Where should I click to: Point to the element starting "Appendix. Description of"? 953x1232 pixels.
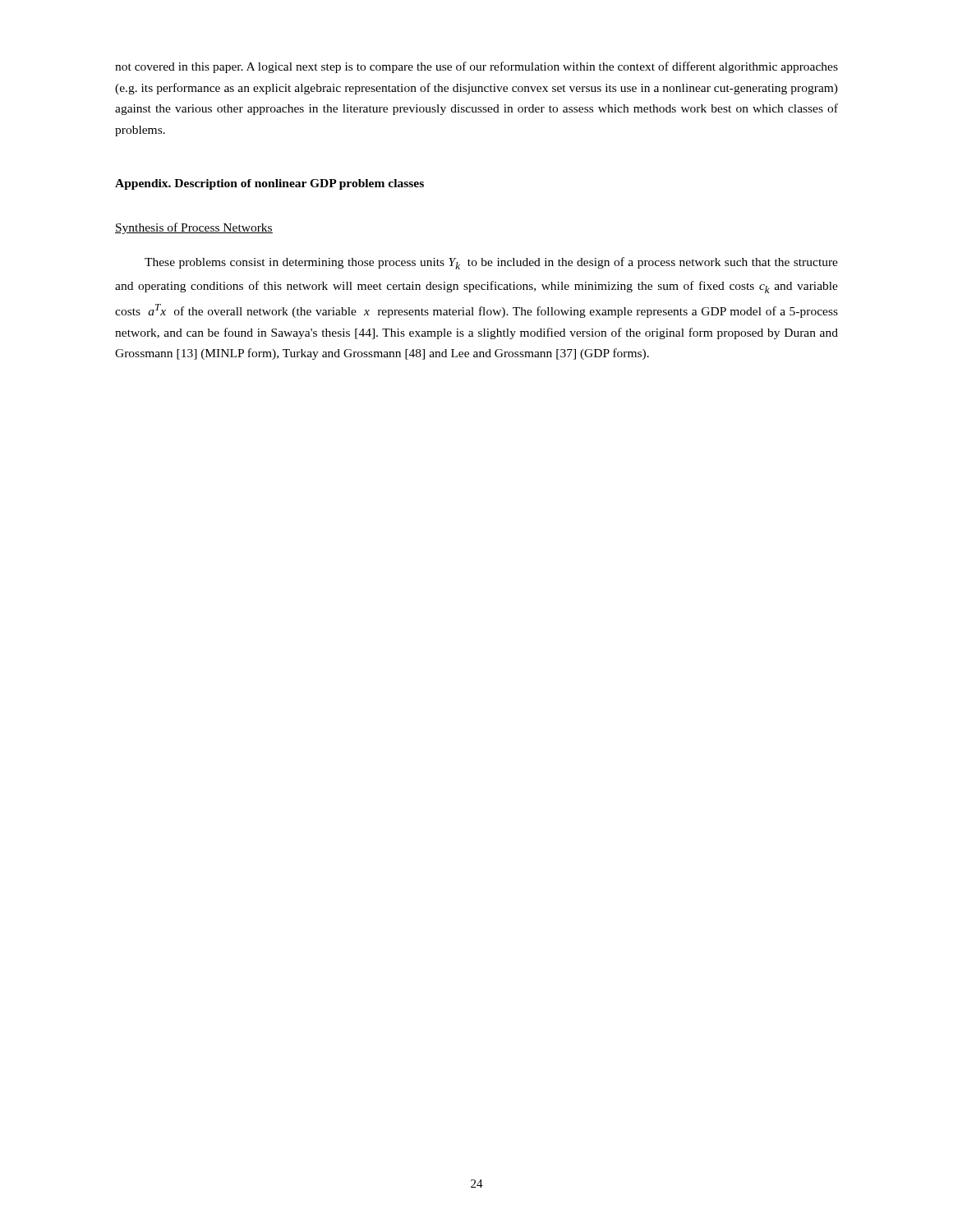(x=270, y=183)
